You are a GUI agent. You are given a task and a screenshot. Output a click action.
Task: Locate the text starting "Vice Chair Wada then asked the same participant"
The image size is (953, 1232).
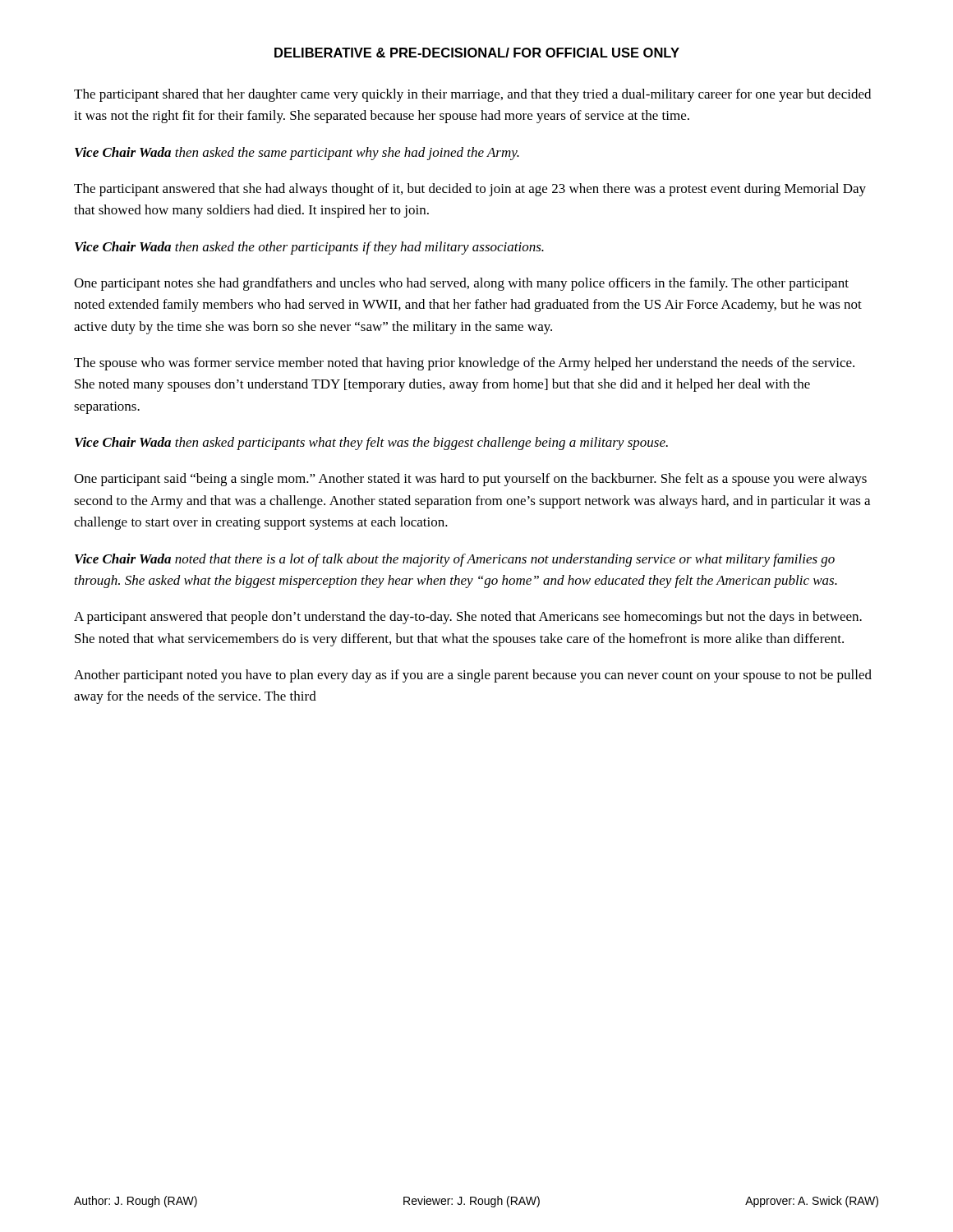click(297, 152)
